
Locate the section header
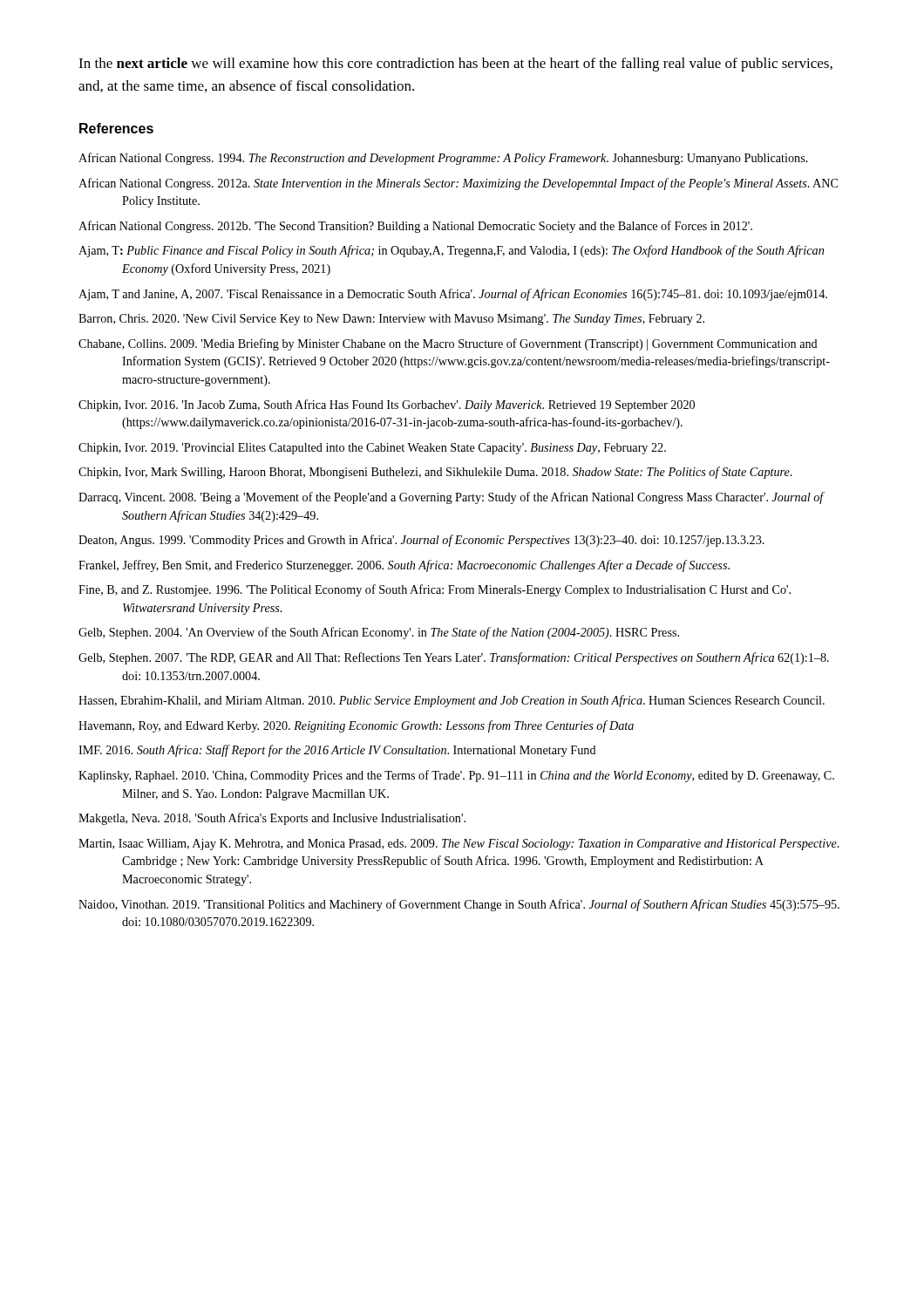[116, 129]
